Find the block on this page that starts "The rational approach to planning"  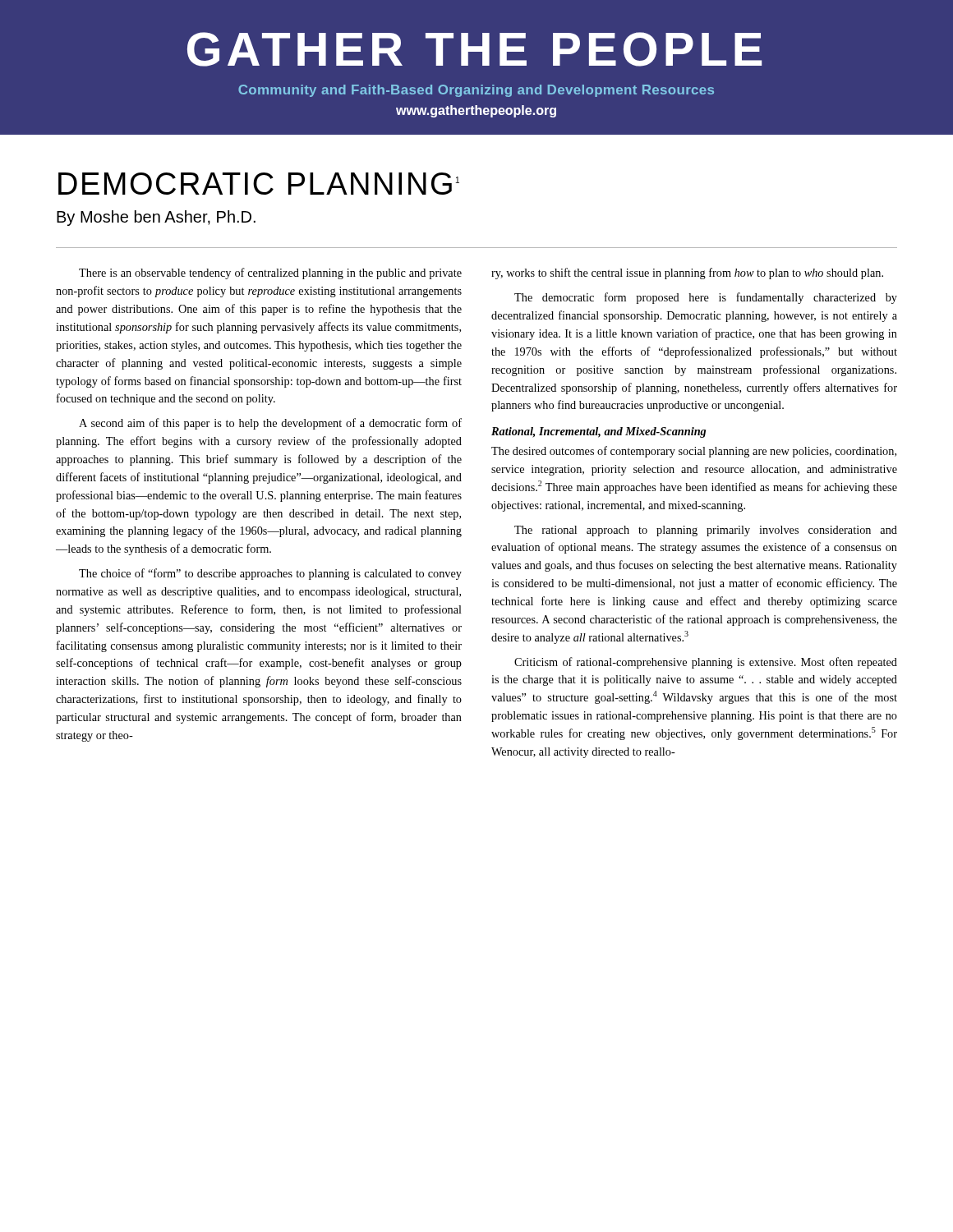(694, 584)
